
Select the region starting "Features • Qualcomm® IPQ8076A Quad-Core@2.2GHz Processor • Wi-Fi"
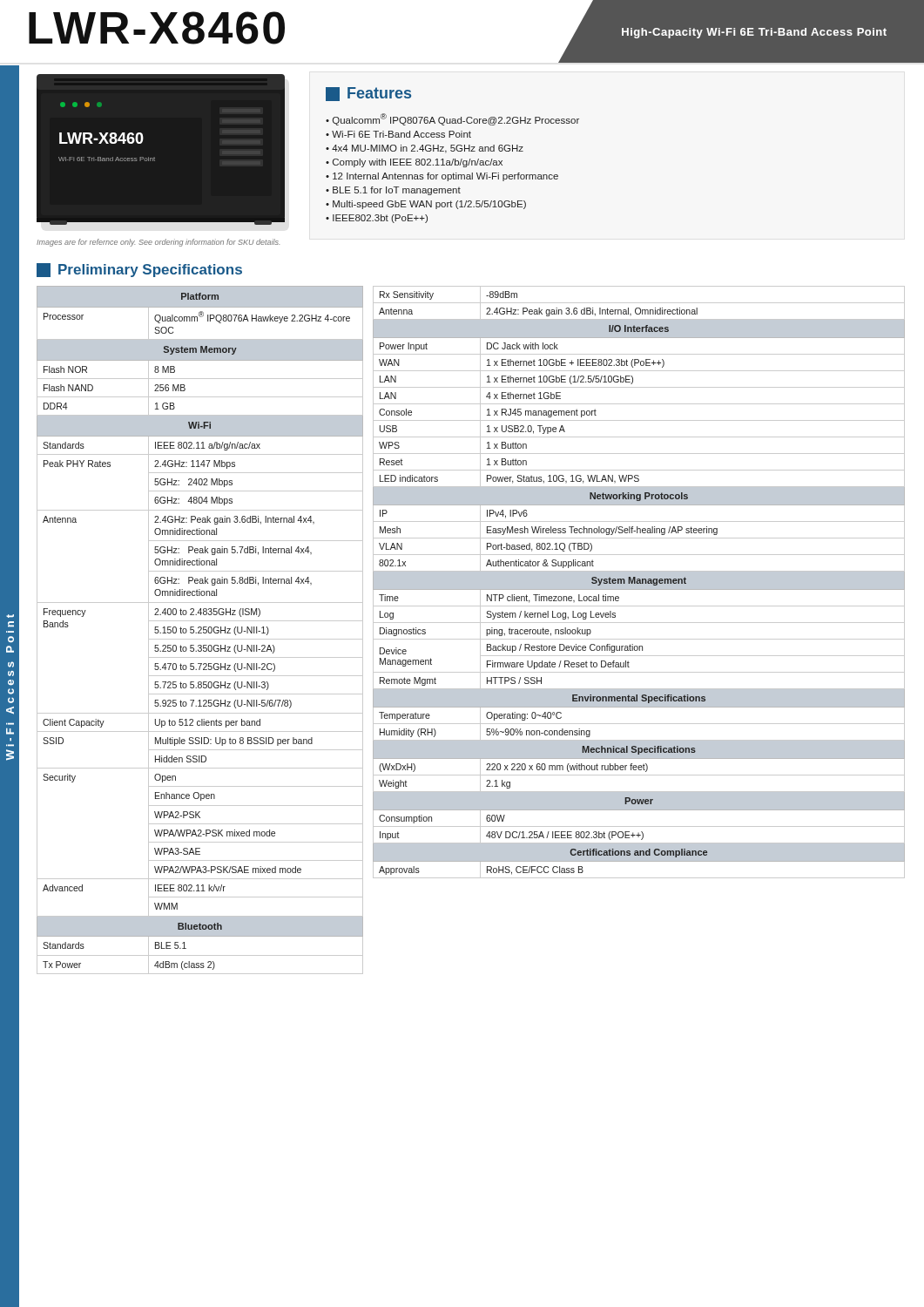[368, 94]
